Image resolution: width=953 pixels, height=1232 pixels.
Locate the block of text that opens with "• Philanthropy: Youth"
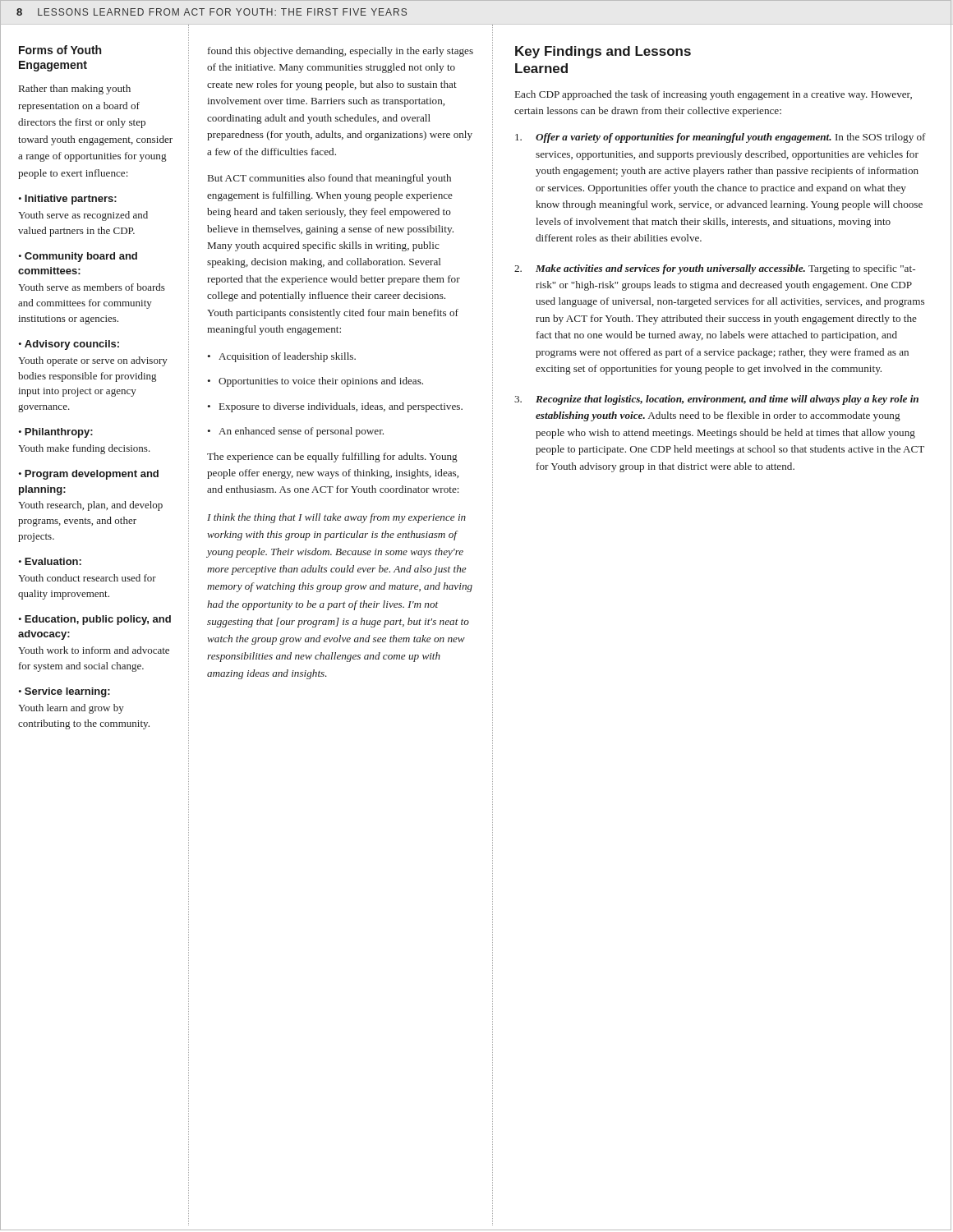point(96,441)
